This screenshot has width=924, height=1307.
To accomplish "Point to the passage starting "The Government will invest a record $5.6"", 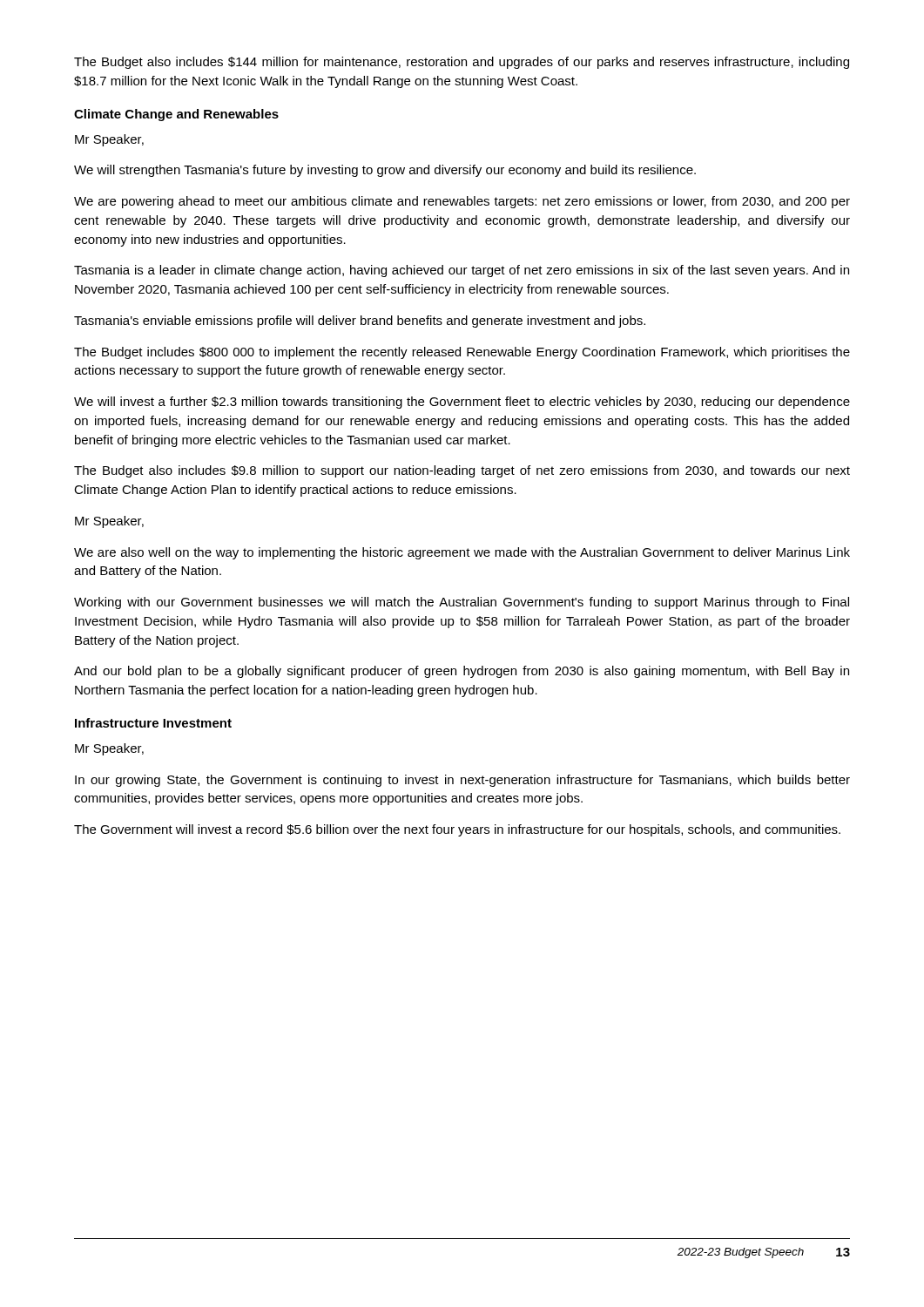I will click(462, 829).
